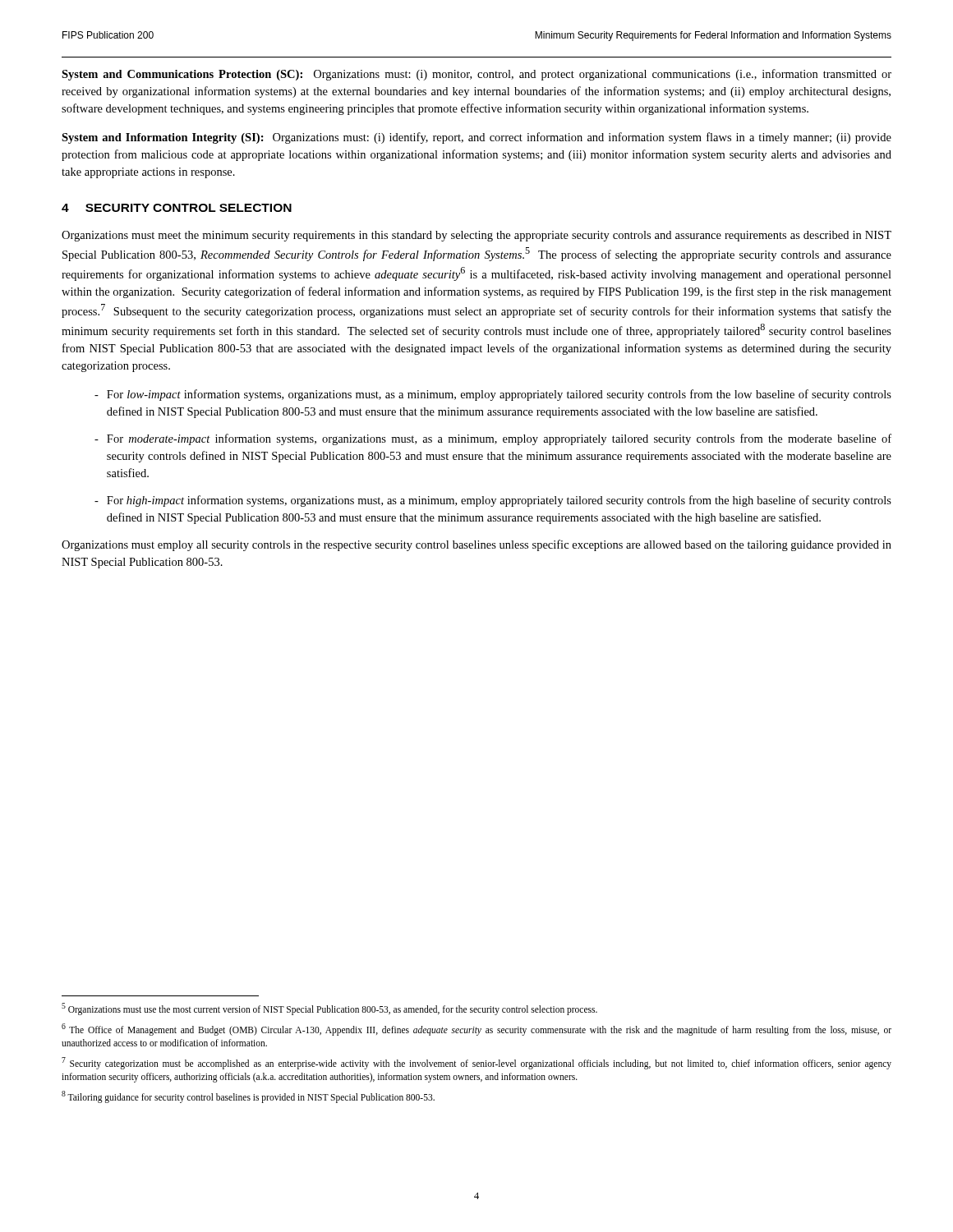Select the footnote containing "5 Organizations must use the most current version"

[330, 1008]
